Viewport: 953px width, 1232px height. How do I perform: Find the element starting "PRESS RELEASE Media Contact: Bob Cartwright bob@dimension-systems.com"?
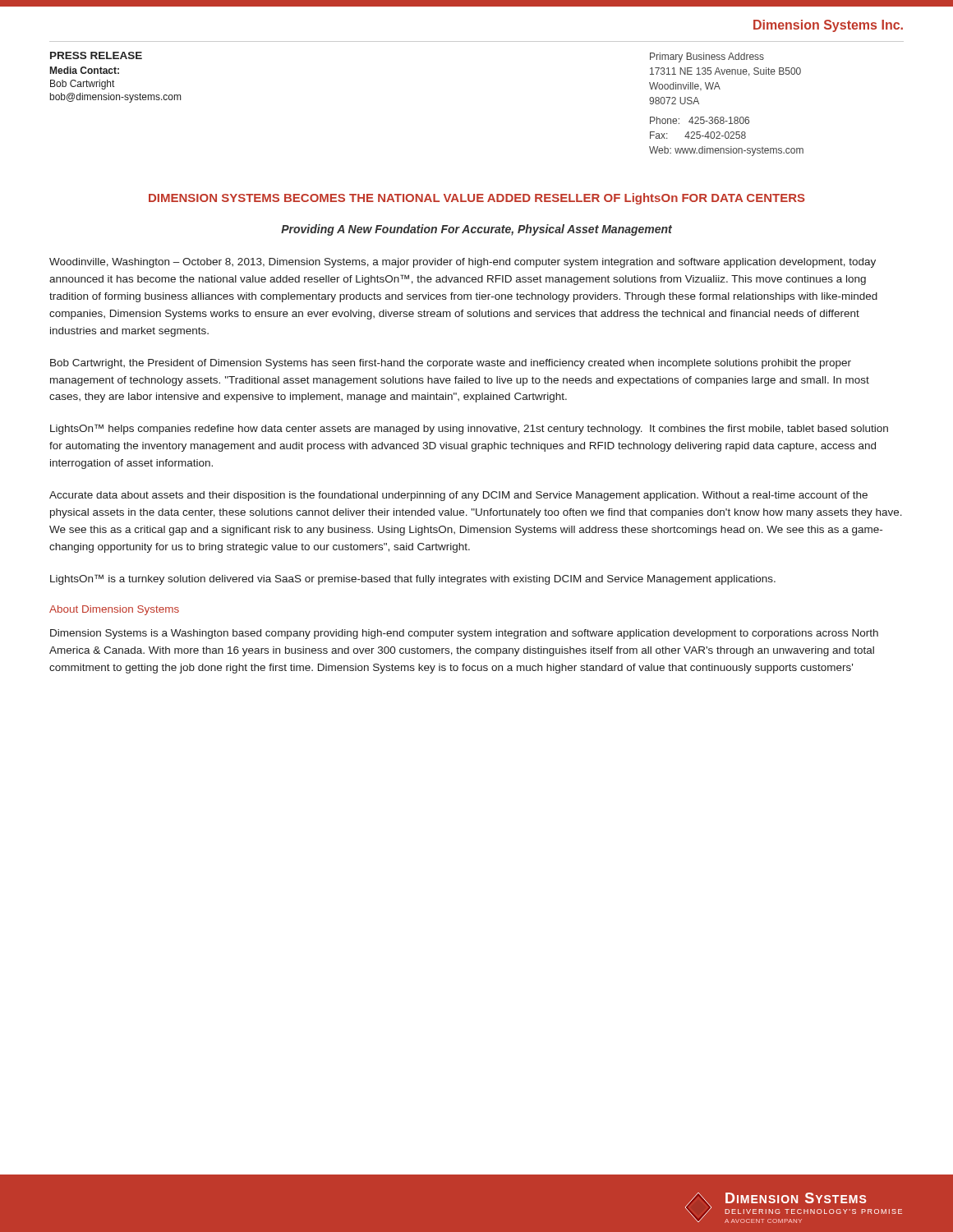pos(96,55)
